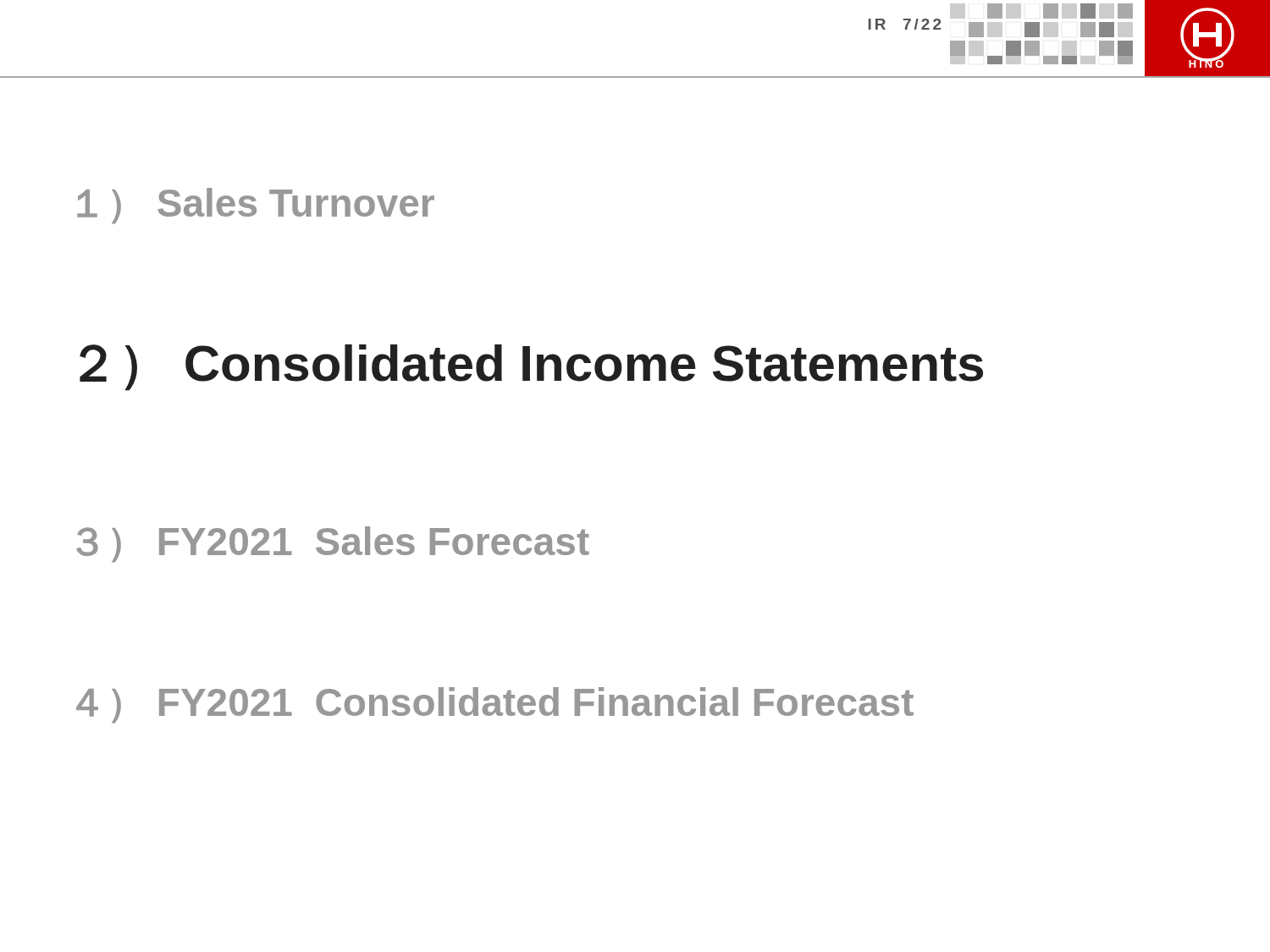This screenshot has height=952, width=1270.
Task: Navigate to the block starting "３） FY2021 Sales Forecast"
Action: [329, 542]
